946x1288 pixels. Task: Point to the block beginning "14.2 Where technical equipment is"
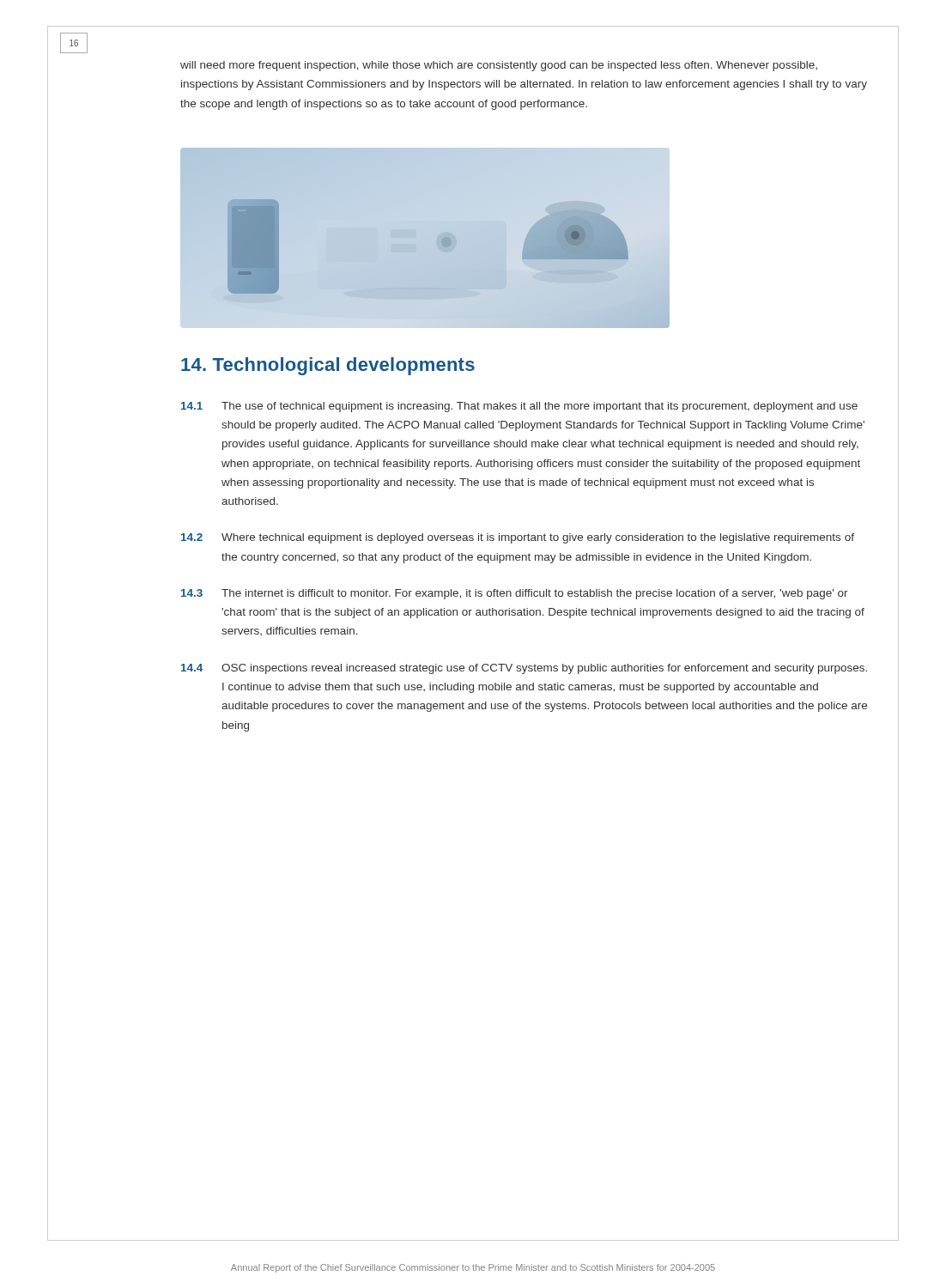[x=525, y=548]
